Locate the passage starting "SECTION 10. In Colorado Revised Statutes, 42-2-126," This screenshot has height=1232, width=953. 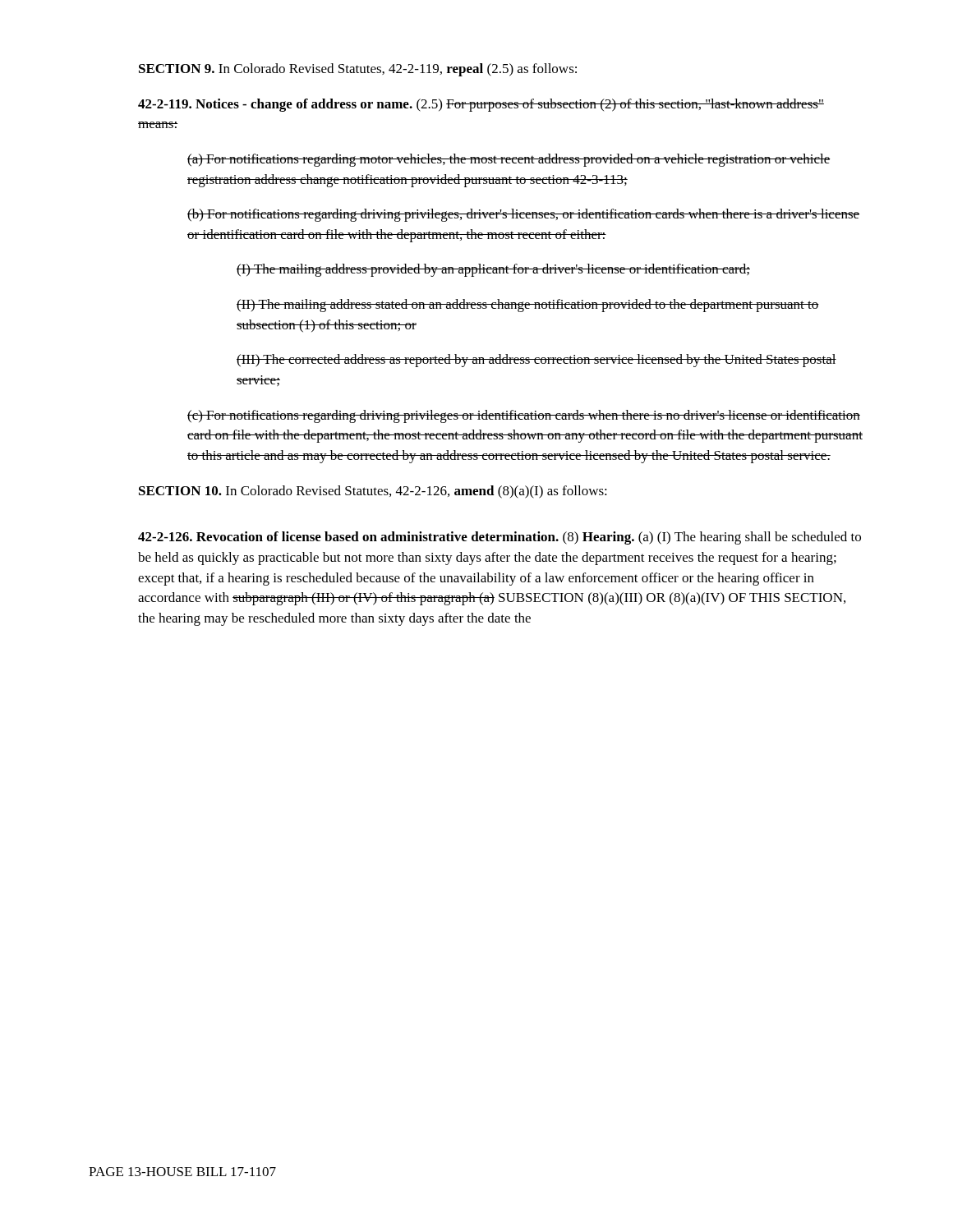point(501,491)
